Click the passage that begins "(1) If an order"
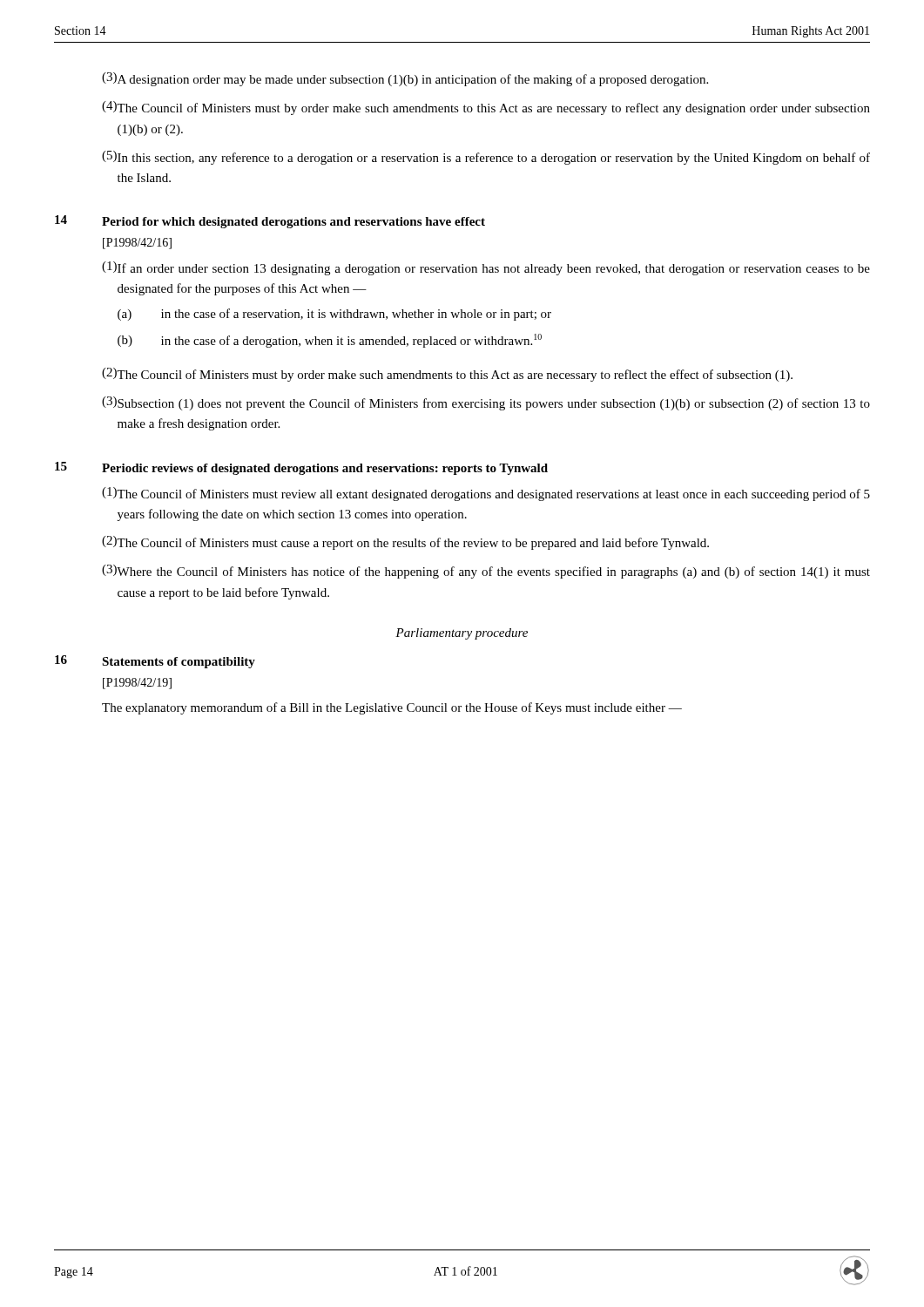 [462, 307]
